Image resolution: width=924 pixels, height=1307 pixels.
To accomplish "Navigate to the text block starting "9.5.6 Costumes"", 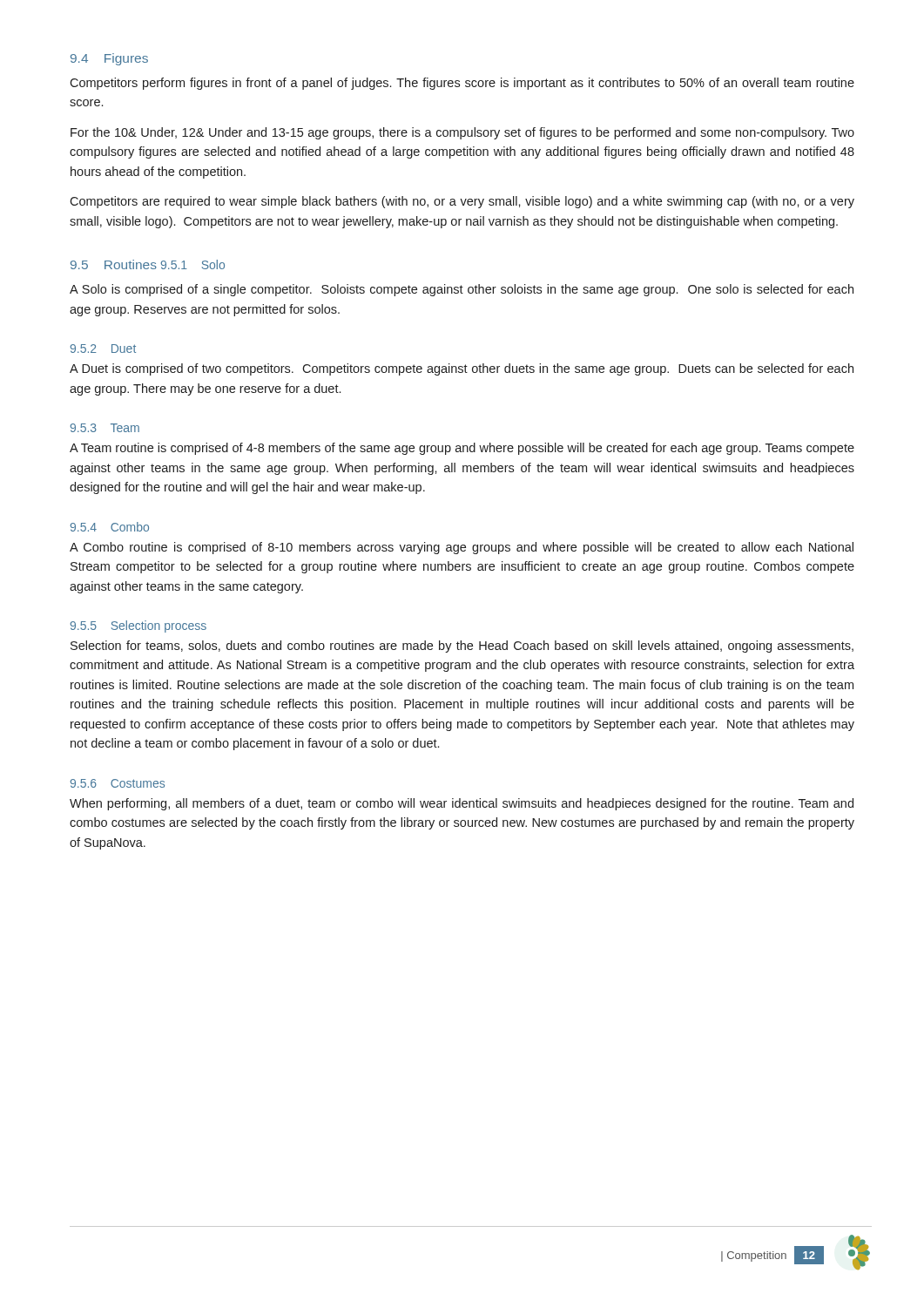I will 117,783.
